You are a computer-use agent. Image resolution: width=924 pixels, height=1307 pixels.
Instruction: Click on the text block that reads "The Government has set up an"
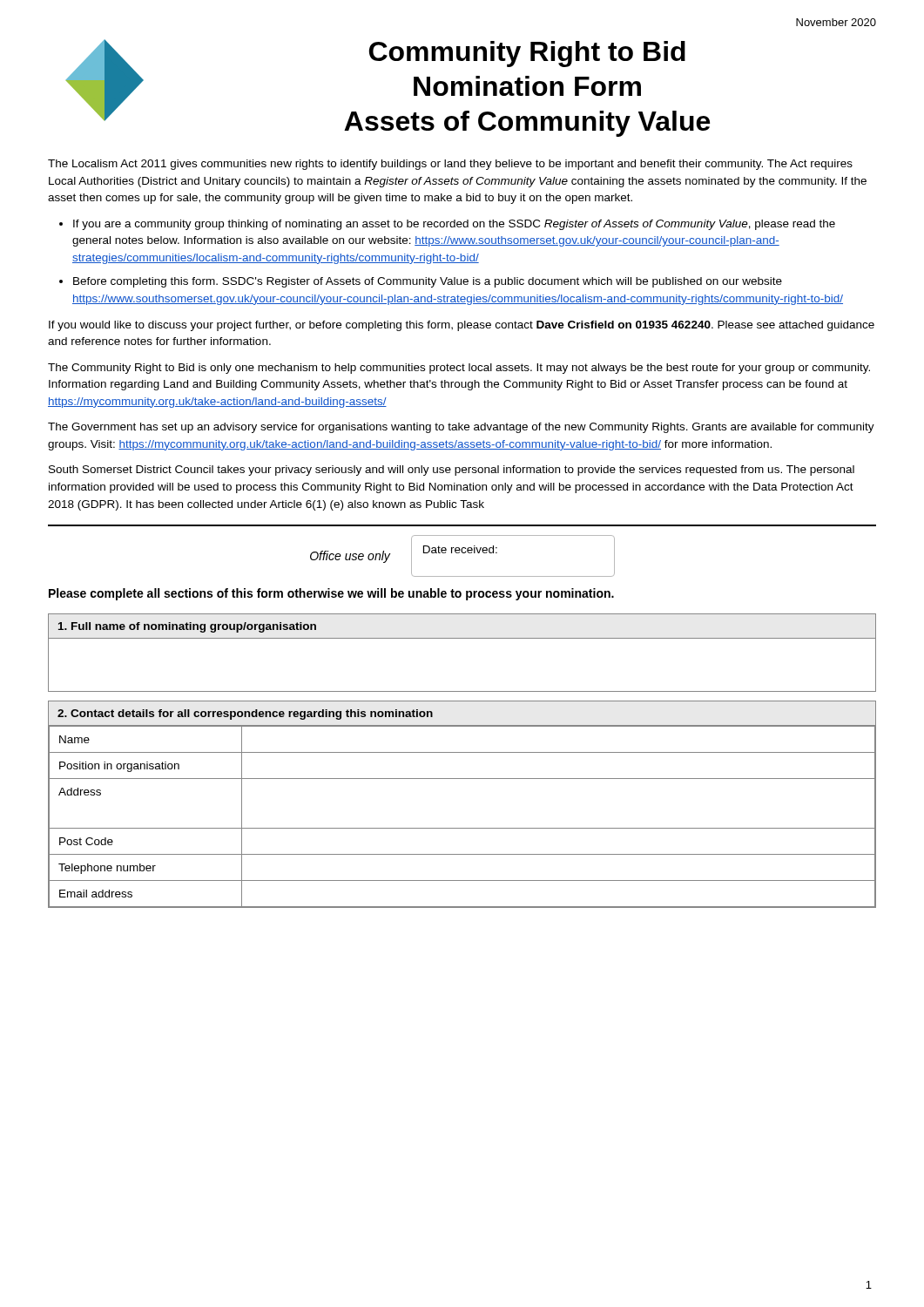click(x=461, y=435)
